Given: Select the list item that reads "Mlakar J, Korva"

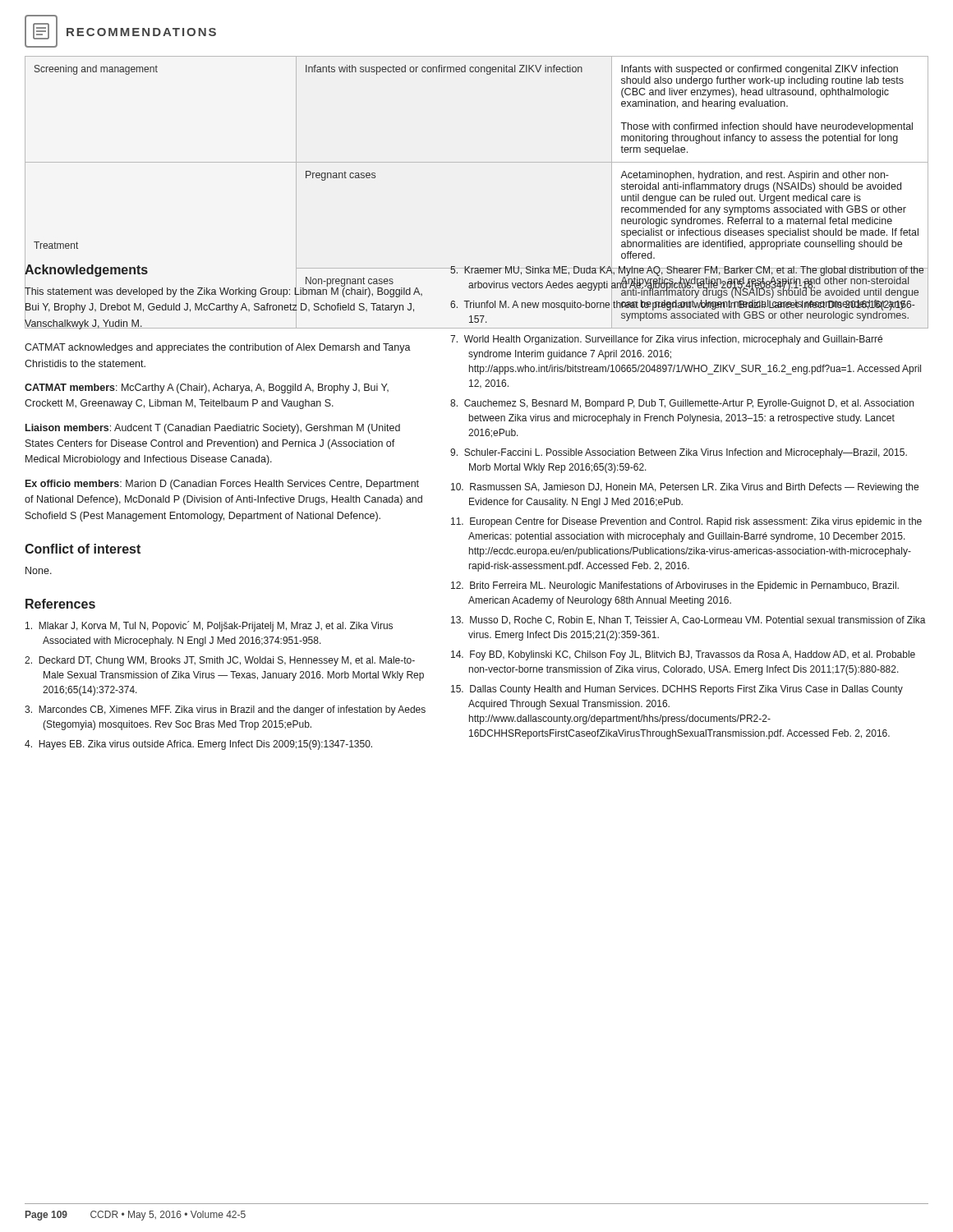Looking at the screenshot, I should pos(209,633).
